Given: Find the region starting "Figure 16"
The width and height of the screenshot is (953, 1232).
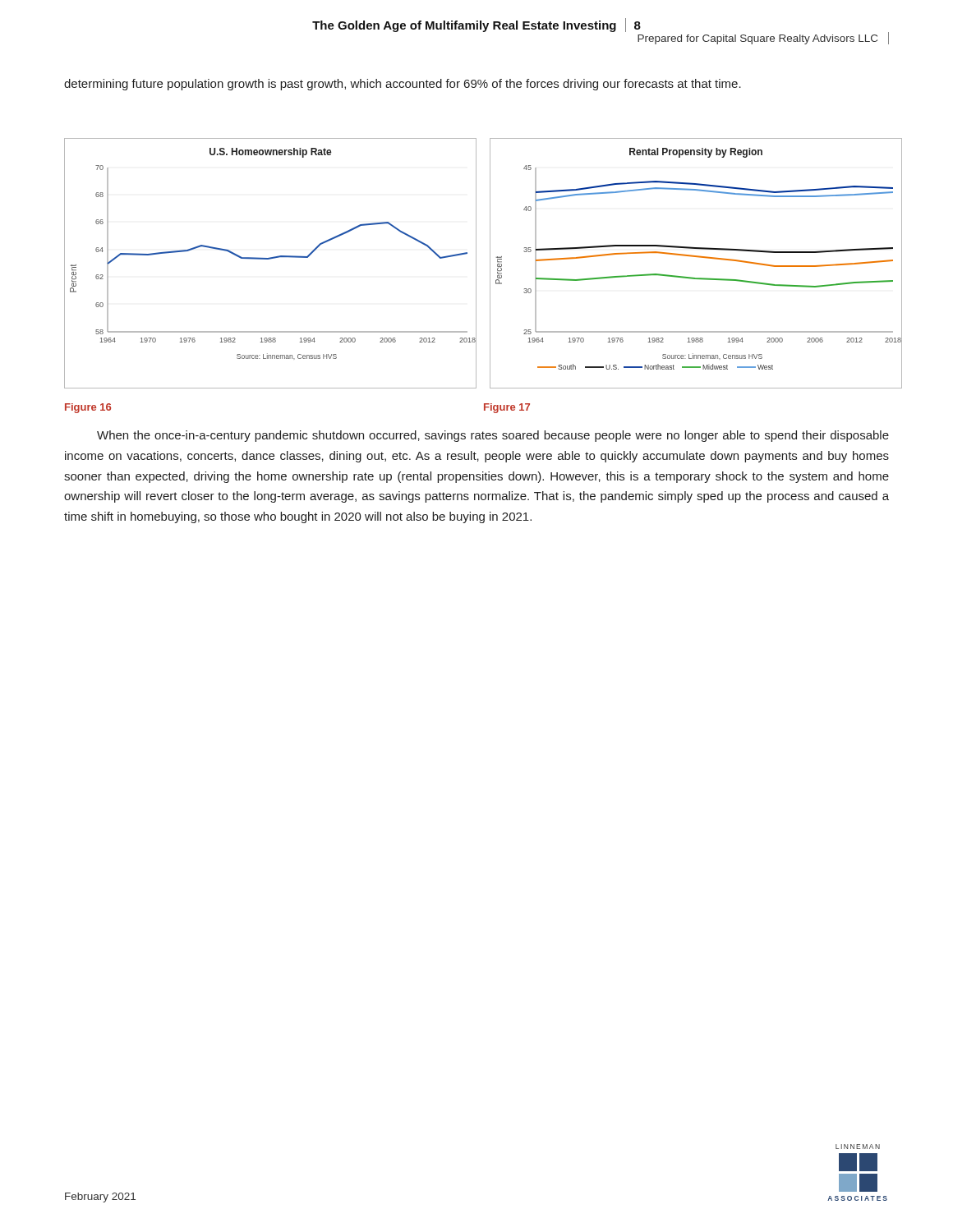Looking at the screenshot, I should tap(88, 407).
